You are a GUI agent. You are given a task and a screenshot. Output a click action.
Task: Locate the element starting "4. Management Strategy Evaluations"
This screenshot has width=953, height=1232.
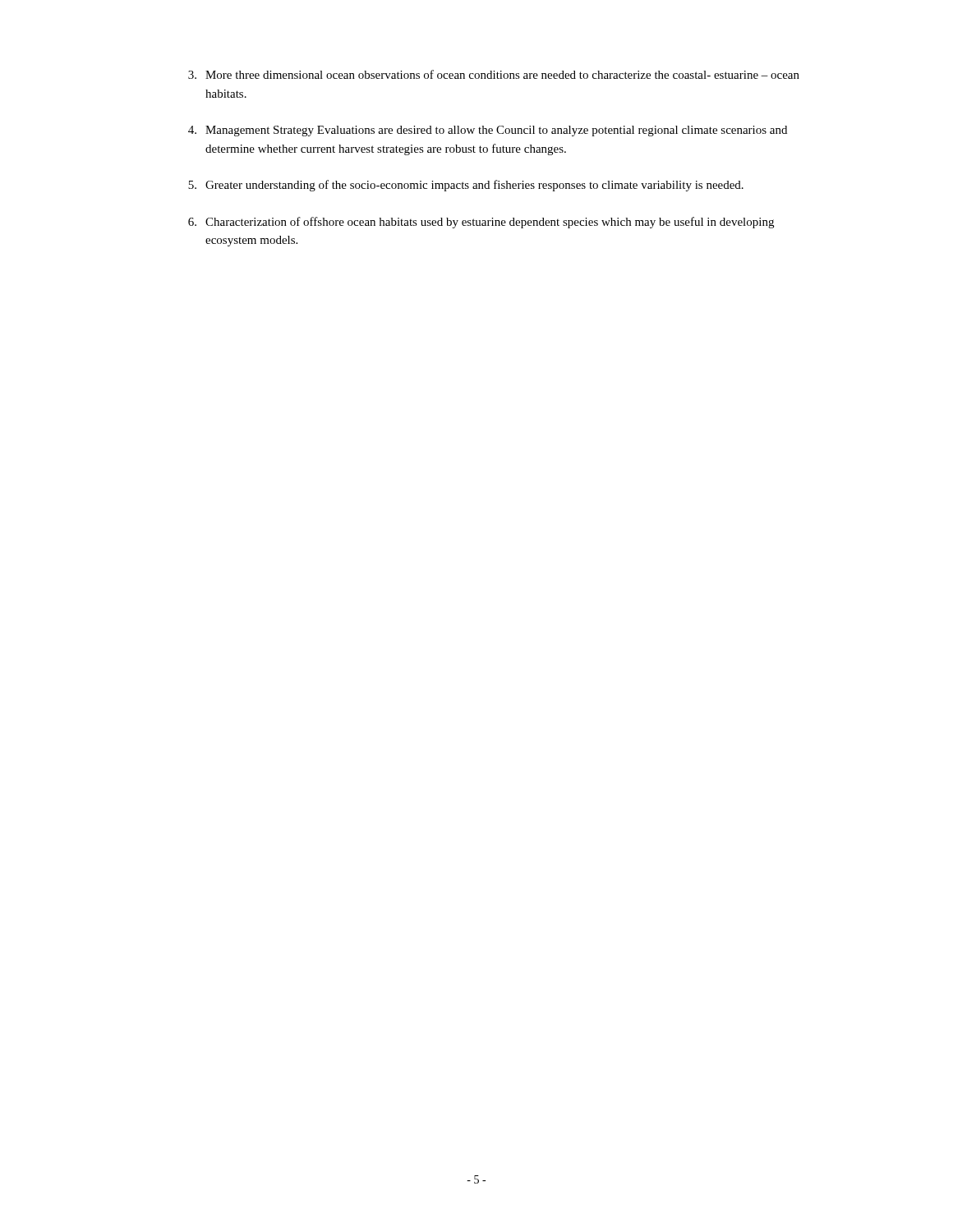493,139
